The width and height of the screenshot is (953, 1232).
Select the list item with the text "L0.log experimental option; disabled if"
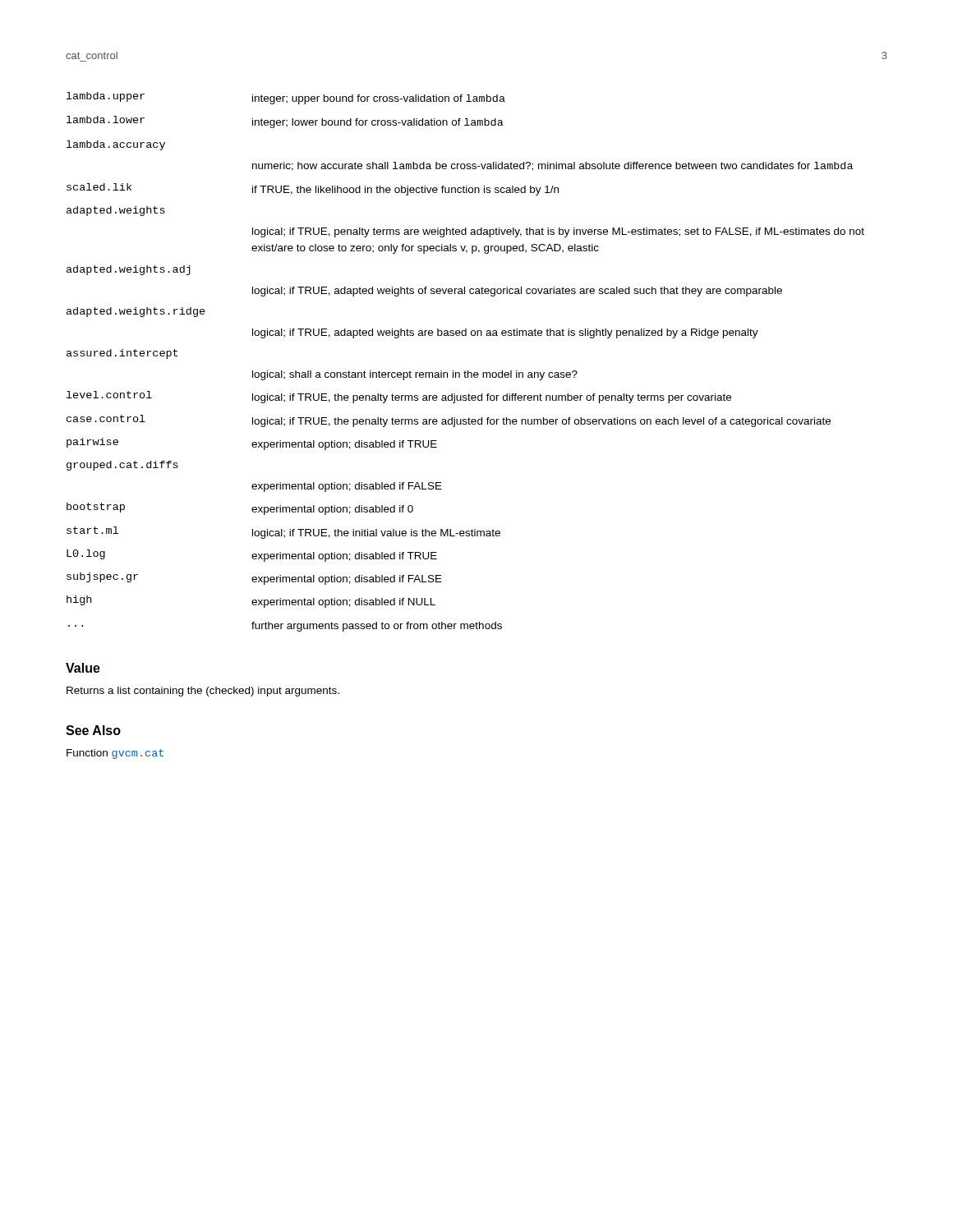tap(252, 556)
